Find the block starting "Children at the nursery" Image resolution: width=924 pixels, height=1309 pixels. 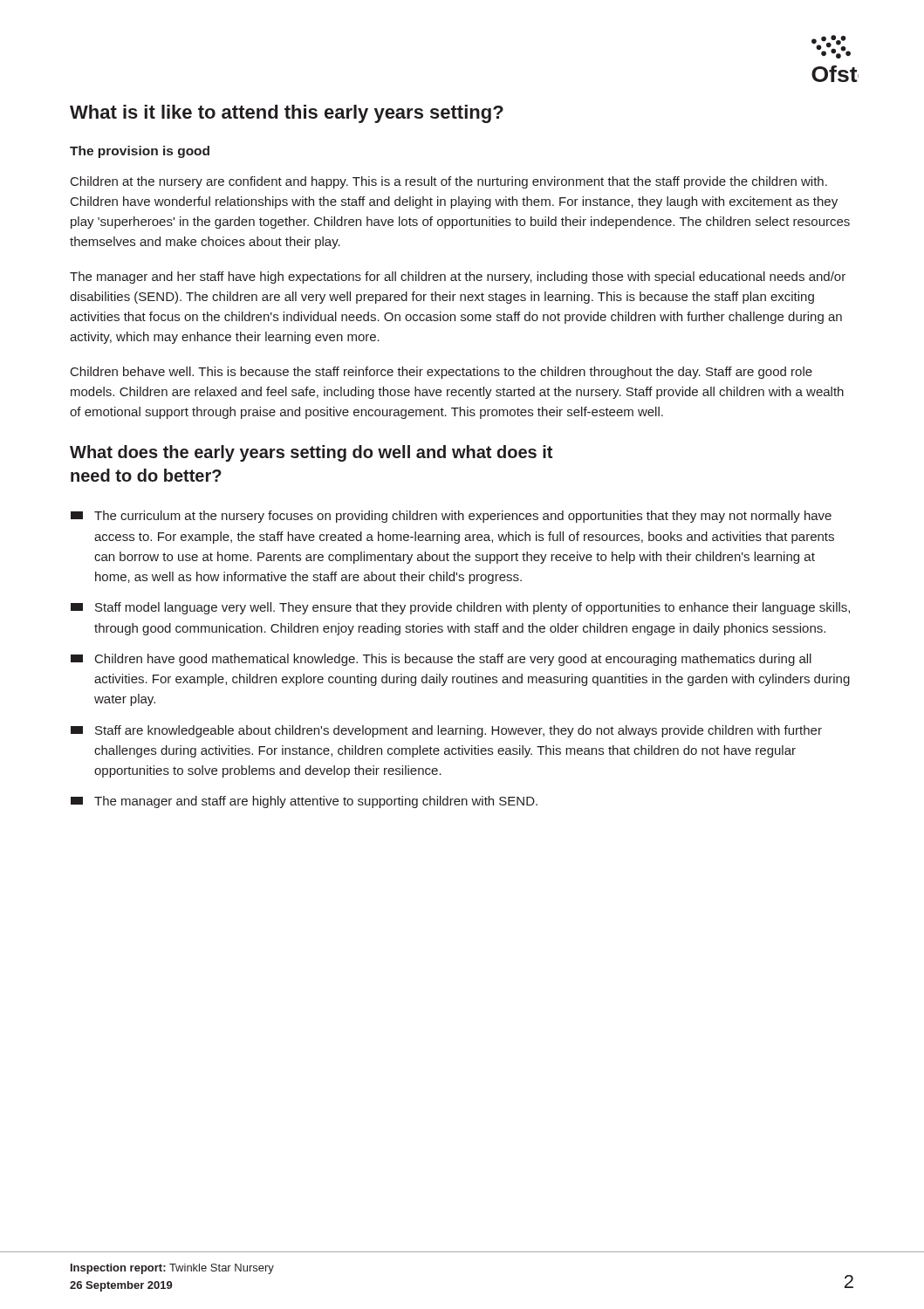460,211
